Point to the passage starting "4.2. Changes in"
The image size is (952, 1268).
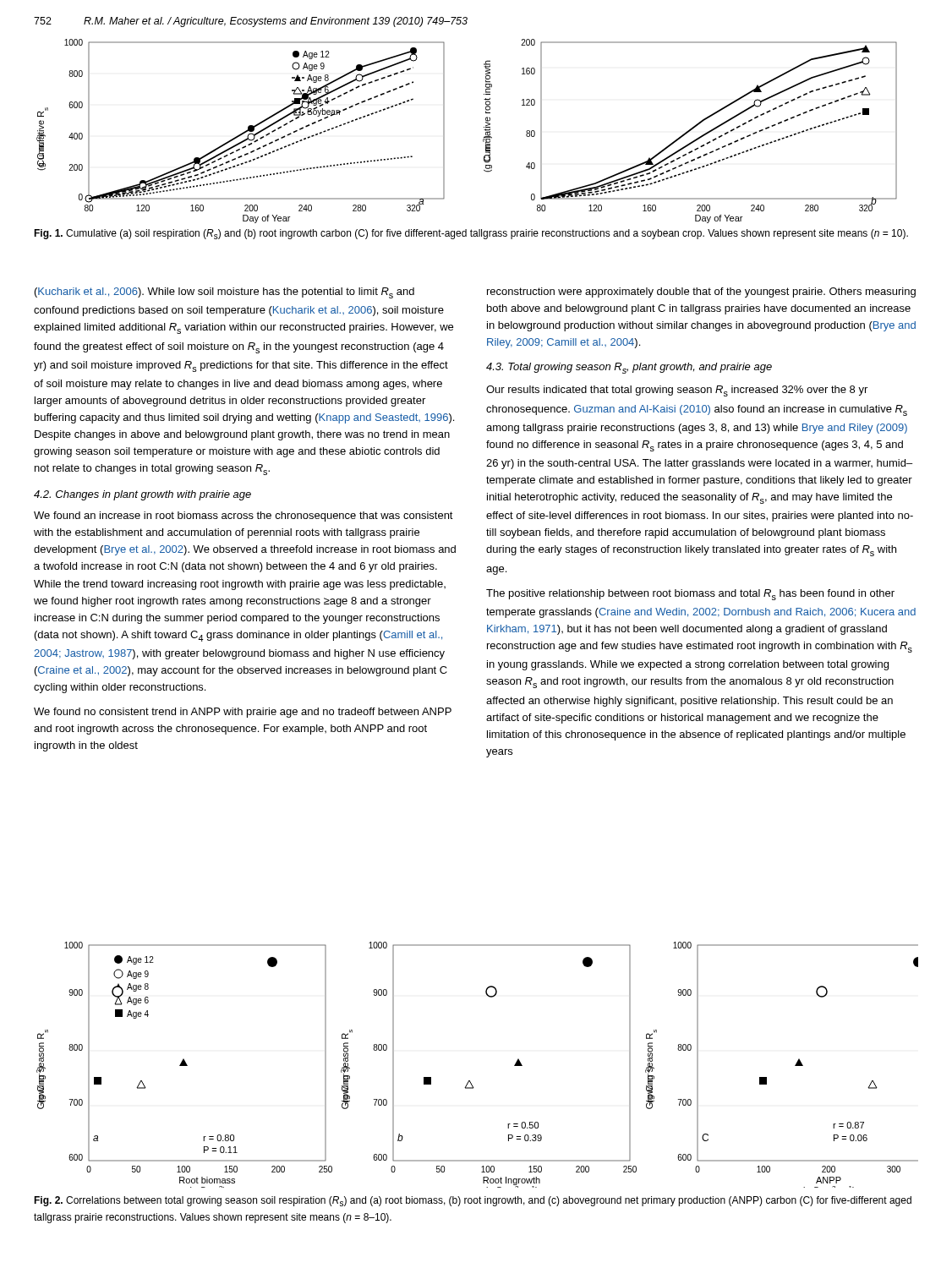143,494
